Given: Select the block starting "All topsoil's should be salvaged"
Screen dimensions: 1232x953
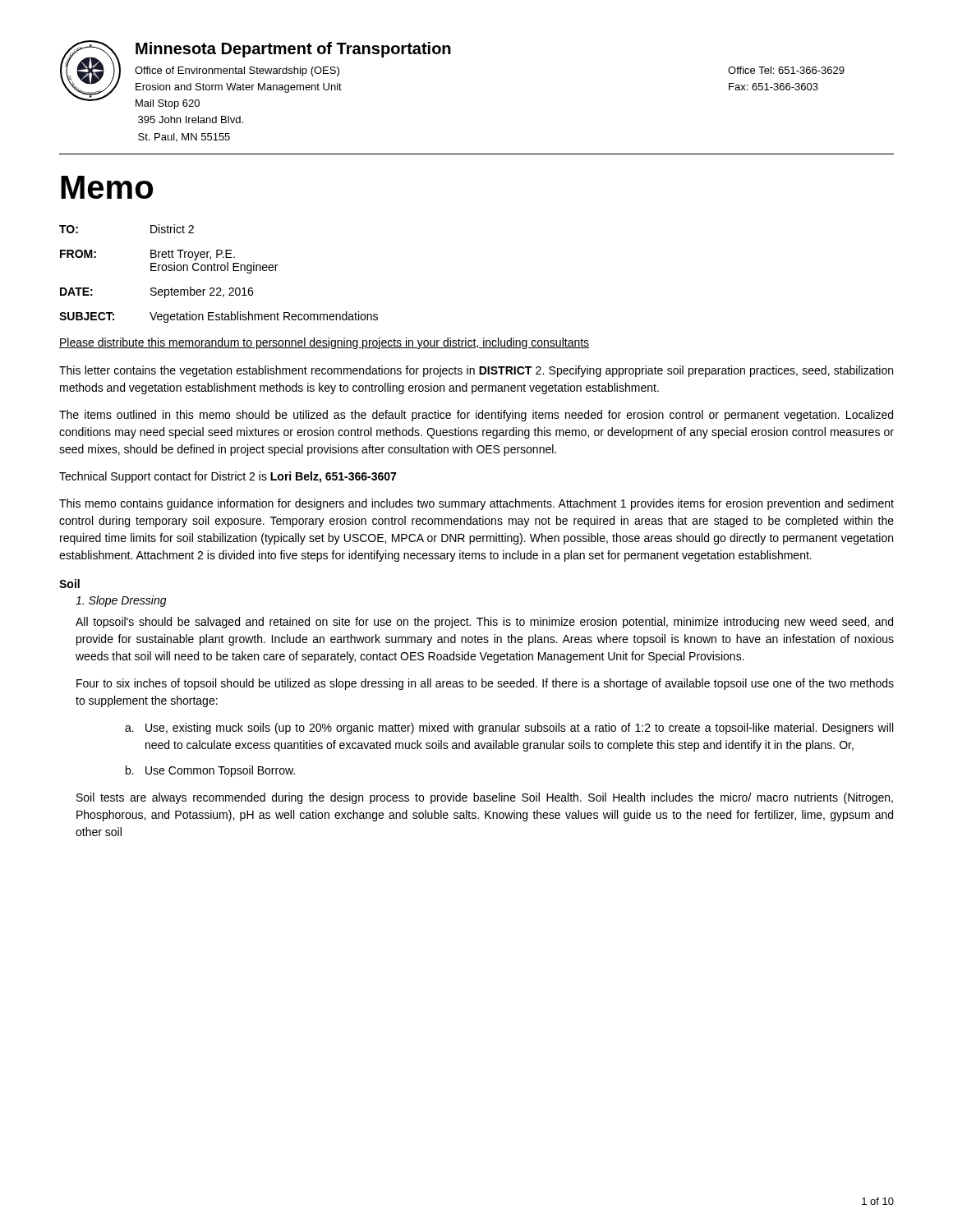Looking at the screenshot, I should (x=485, y=639).
